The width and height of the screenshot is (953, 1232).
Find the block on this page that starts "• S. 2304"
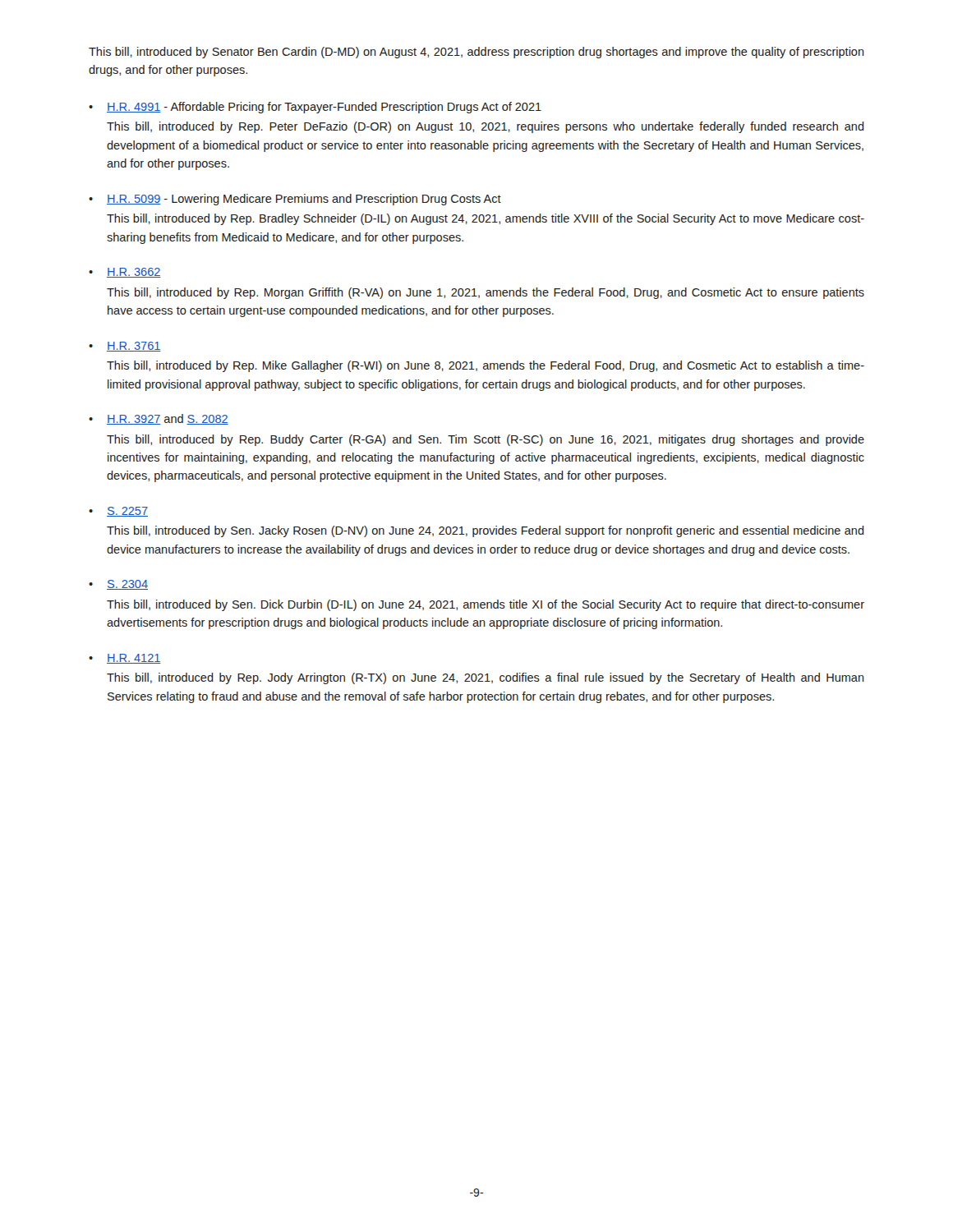(x=476, y=604)
